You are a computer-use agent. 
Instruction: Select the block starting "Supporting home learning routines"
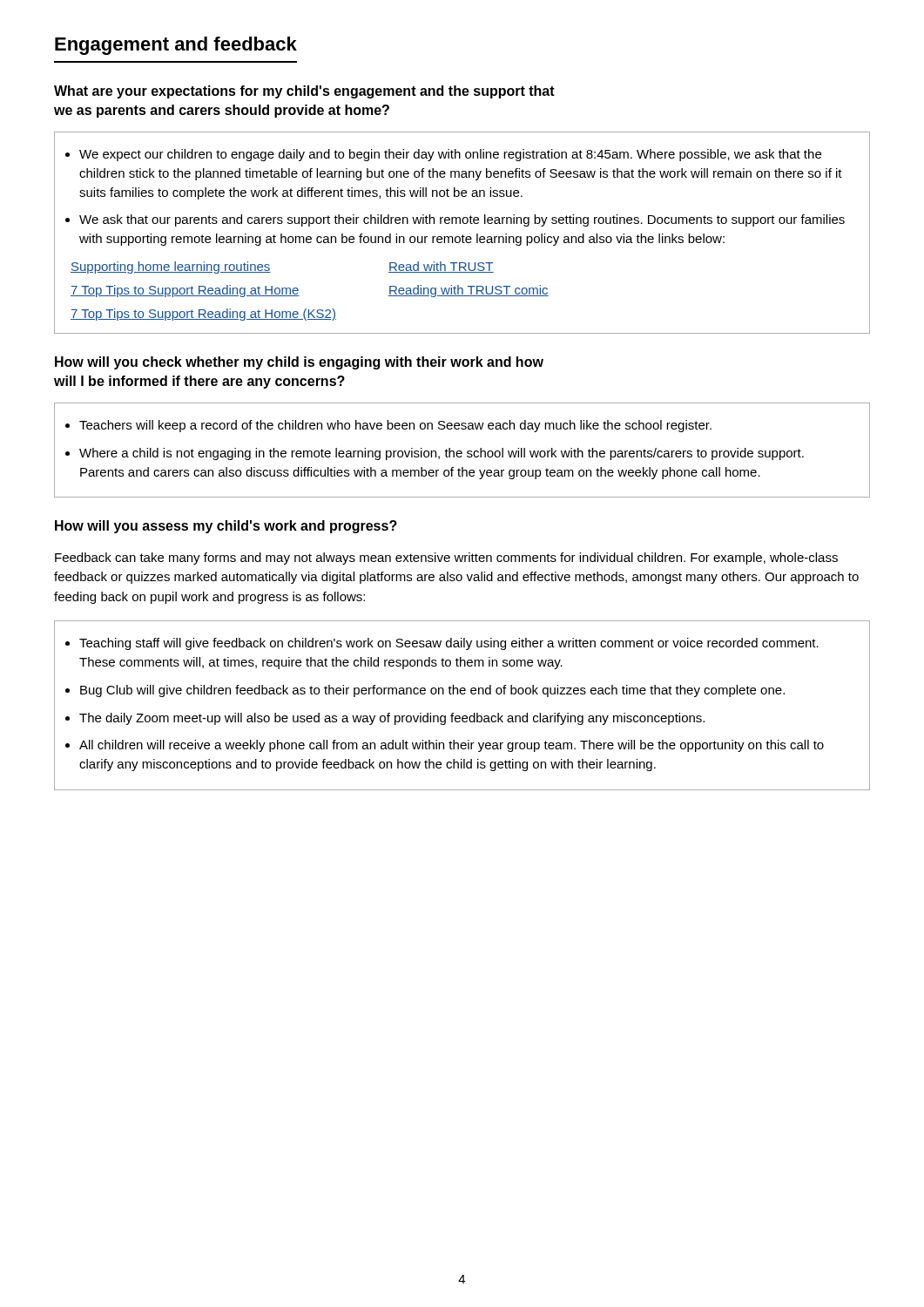(x=170, y=266)
